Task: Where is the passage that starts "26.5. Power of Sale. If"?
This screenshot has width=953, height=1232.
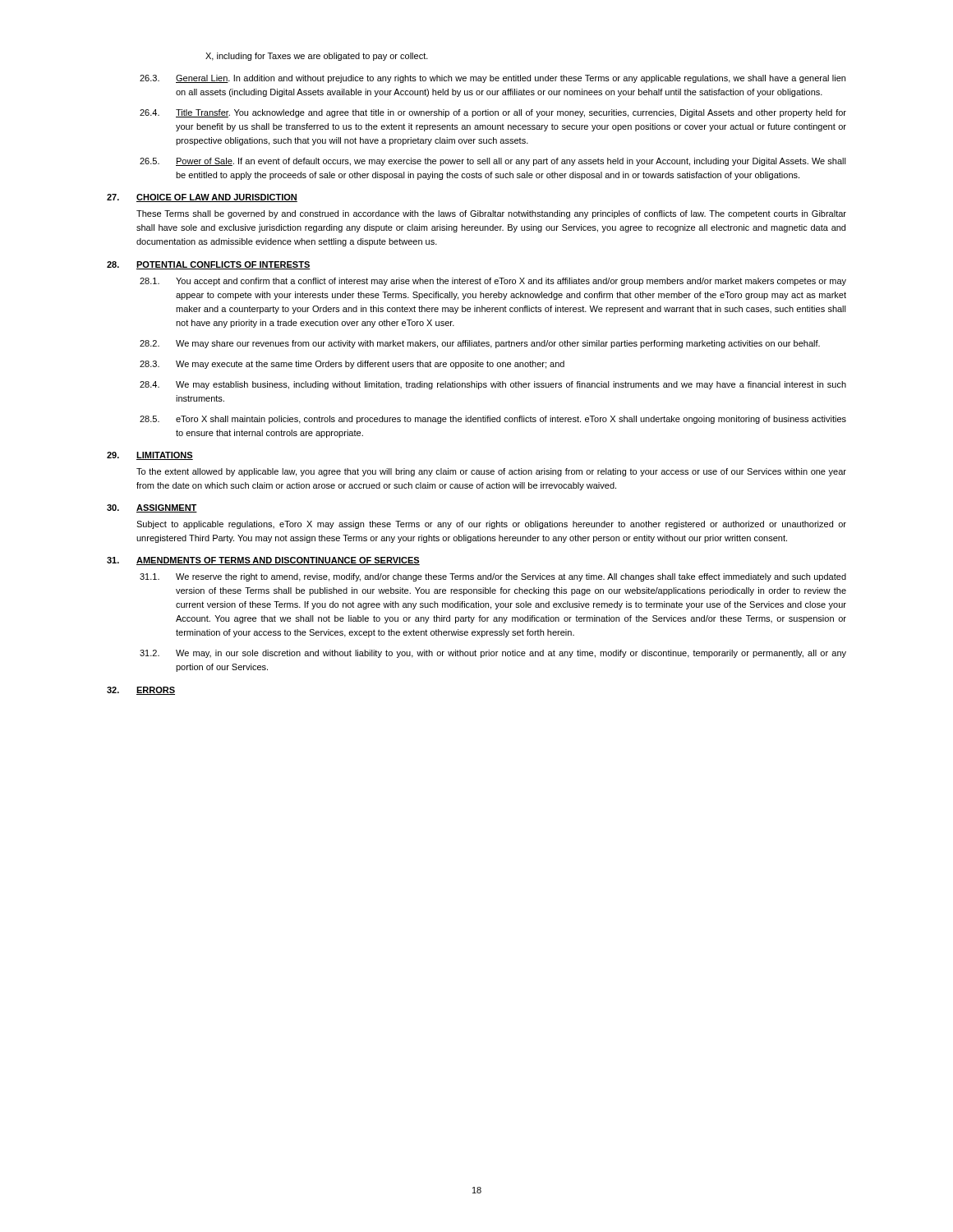Action: pyautogui.click(x=493, y=169)
